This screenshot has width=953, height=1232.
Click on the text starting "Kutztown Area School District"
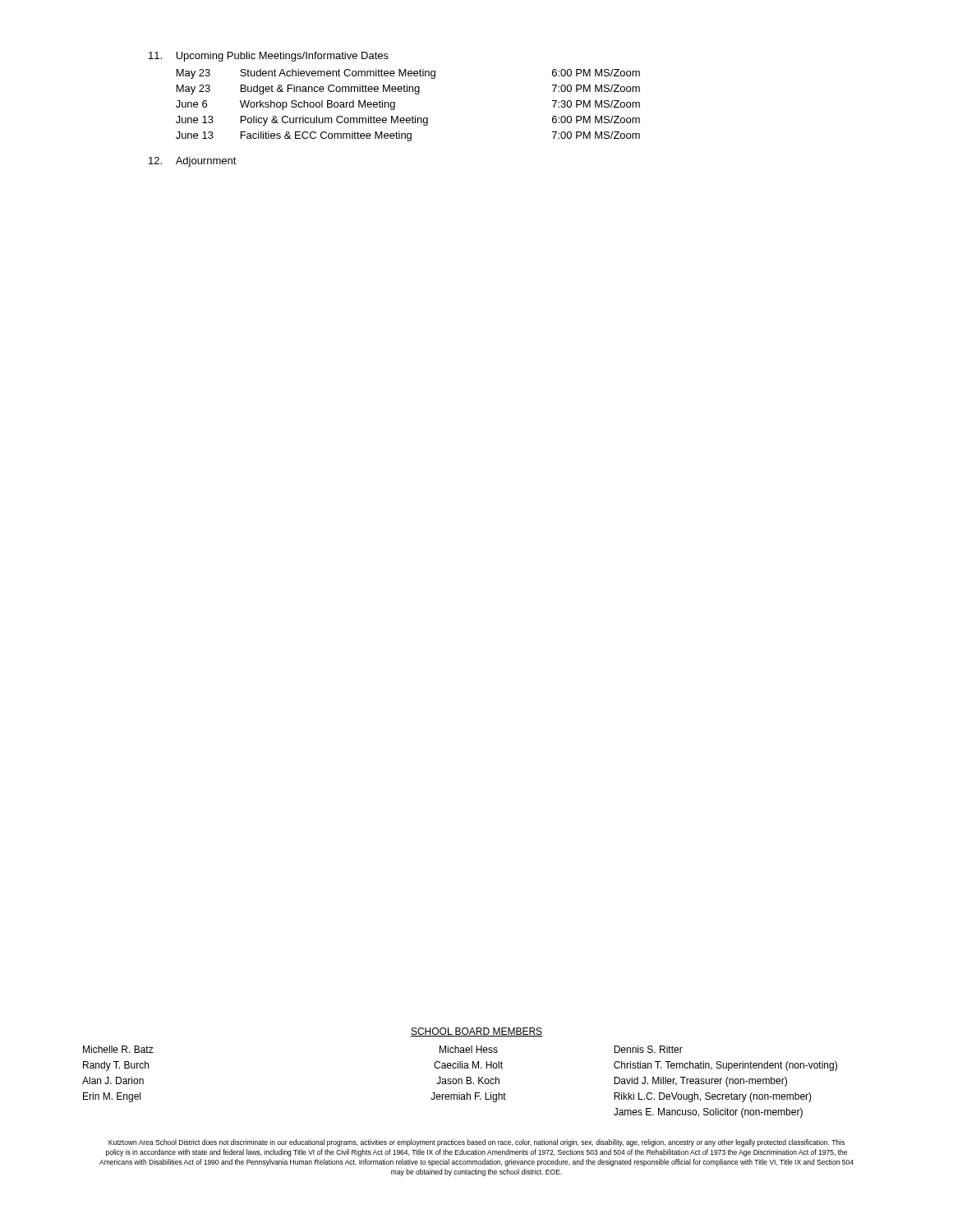(x=476, y=1157)
